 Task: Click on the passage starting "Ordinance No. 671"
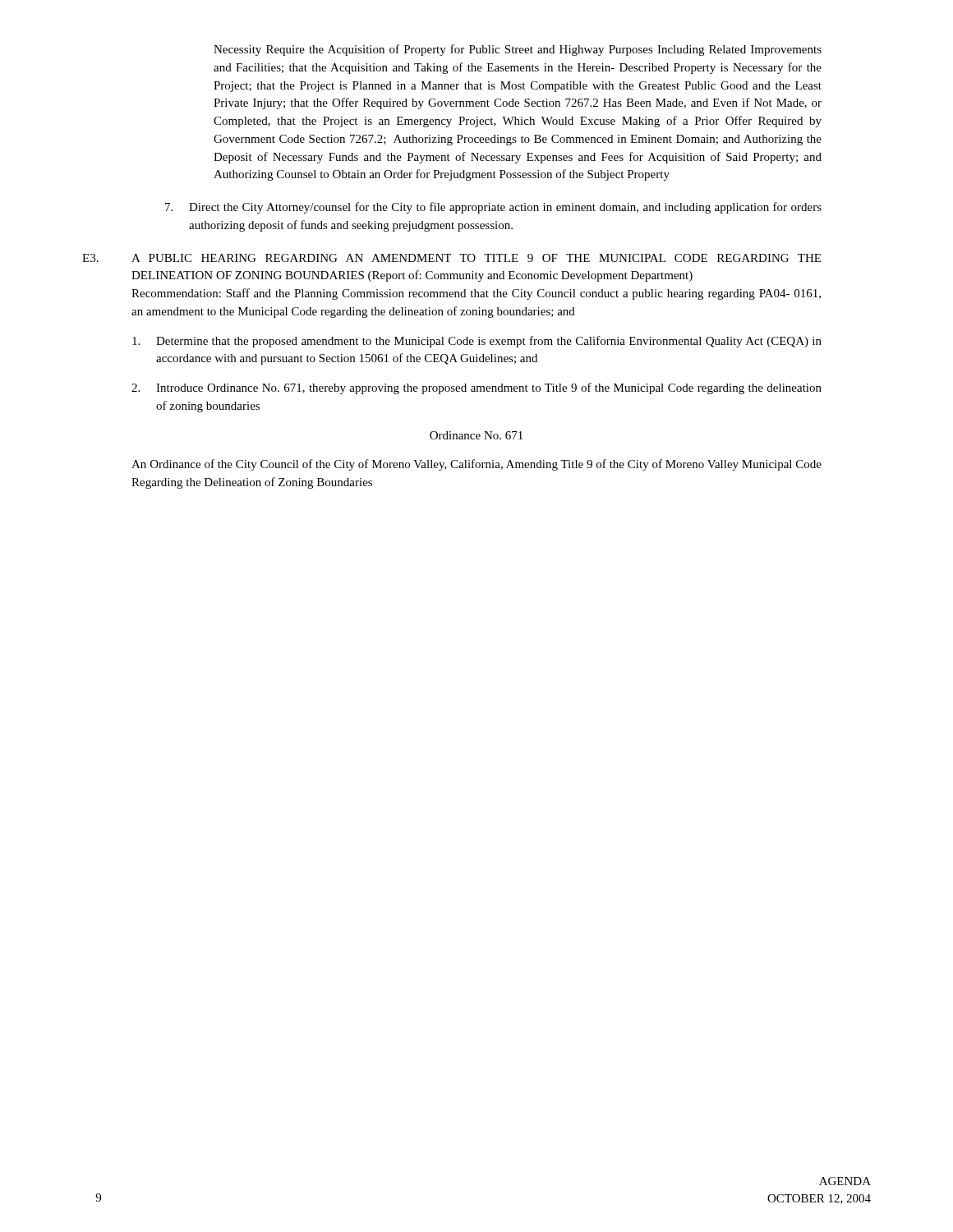point(476,435)
